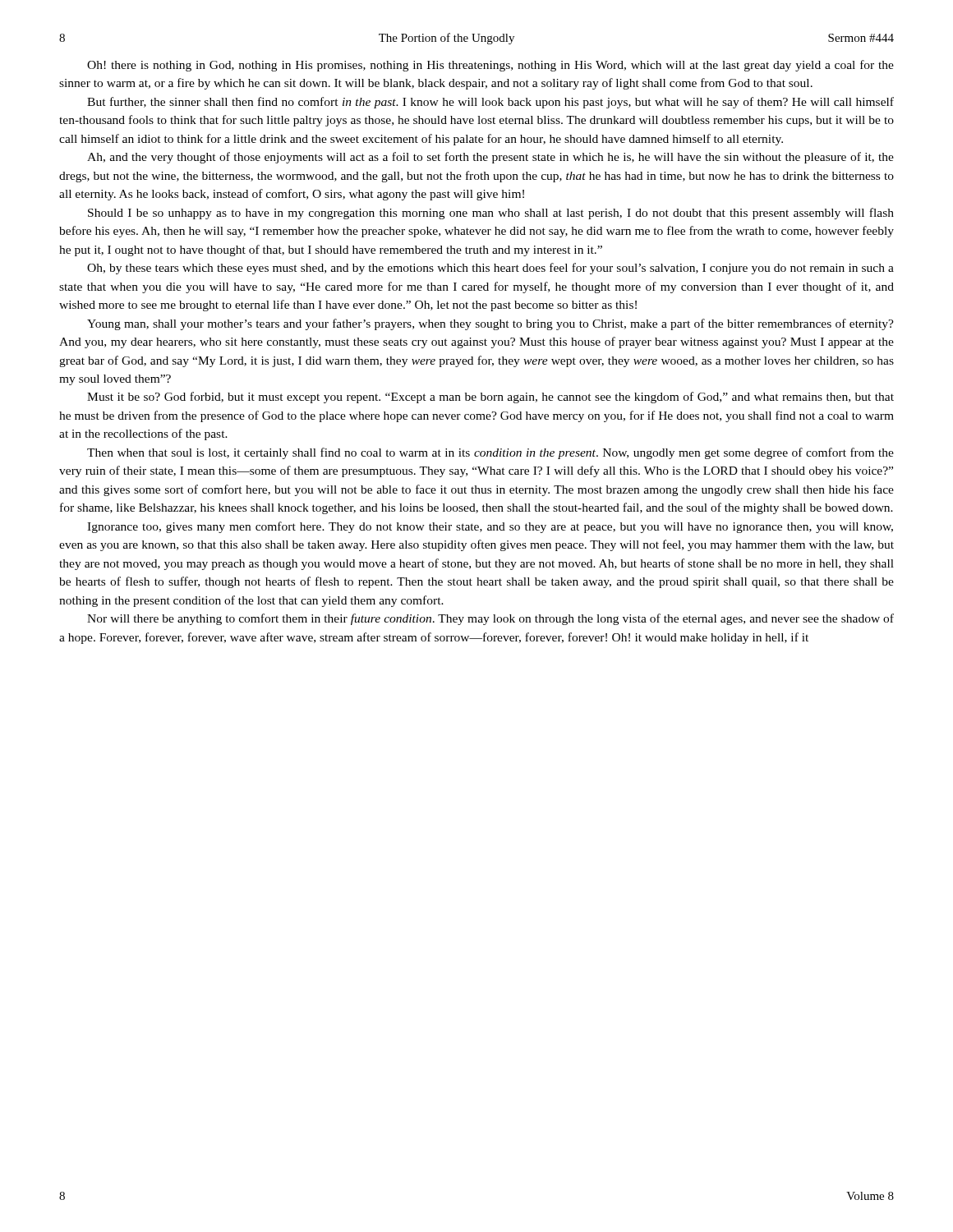Image resolution: width=953 pixels, height=1232 pixels.
Task: Find the passage starting "Ignorance too, gives many men"
Action: 476,563
